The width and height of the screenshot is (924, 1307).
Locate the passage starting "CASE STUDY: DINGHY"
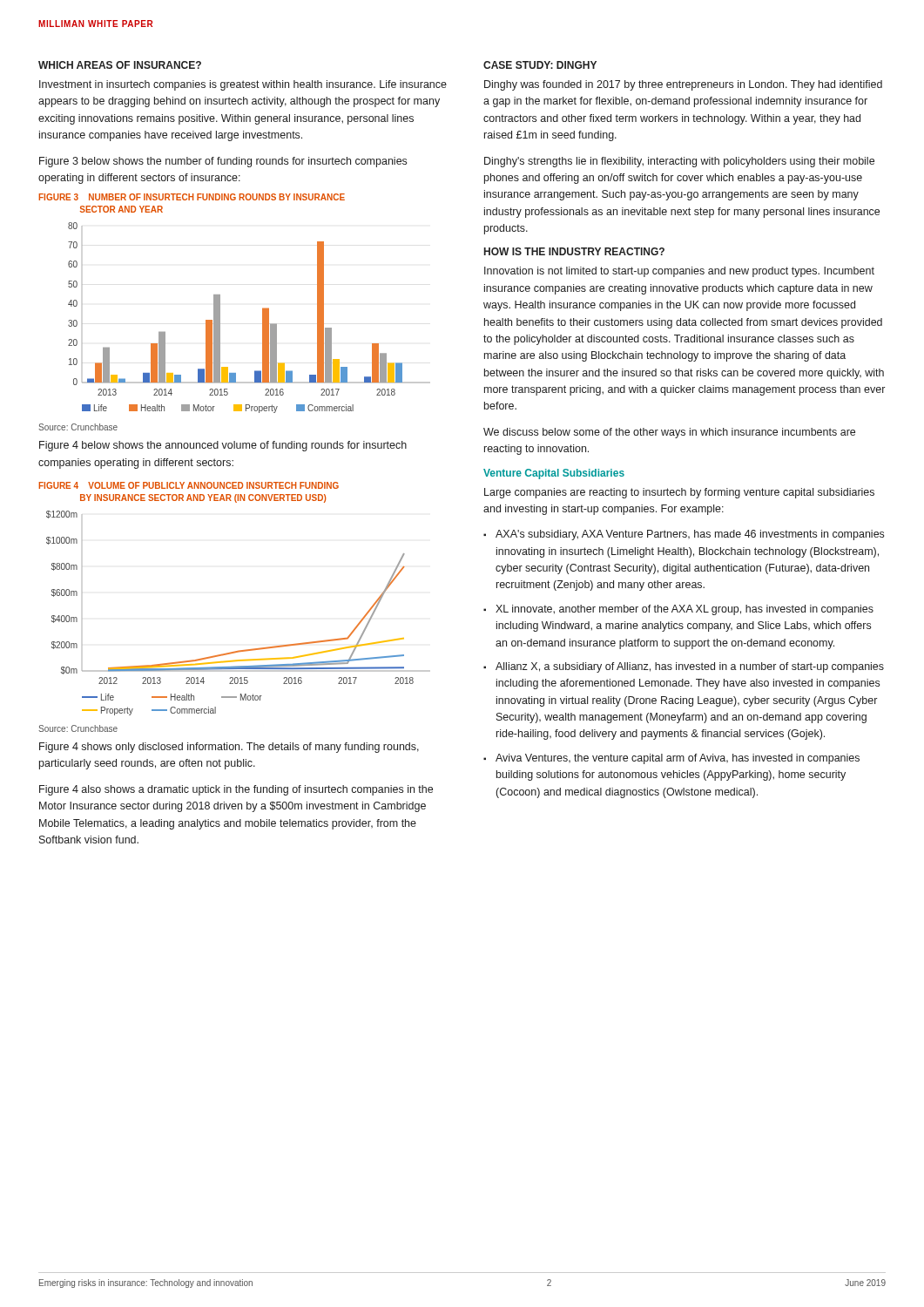pyautogui.click(x=540, y=65)
